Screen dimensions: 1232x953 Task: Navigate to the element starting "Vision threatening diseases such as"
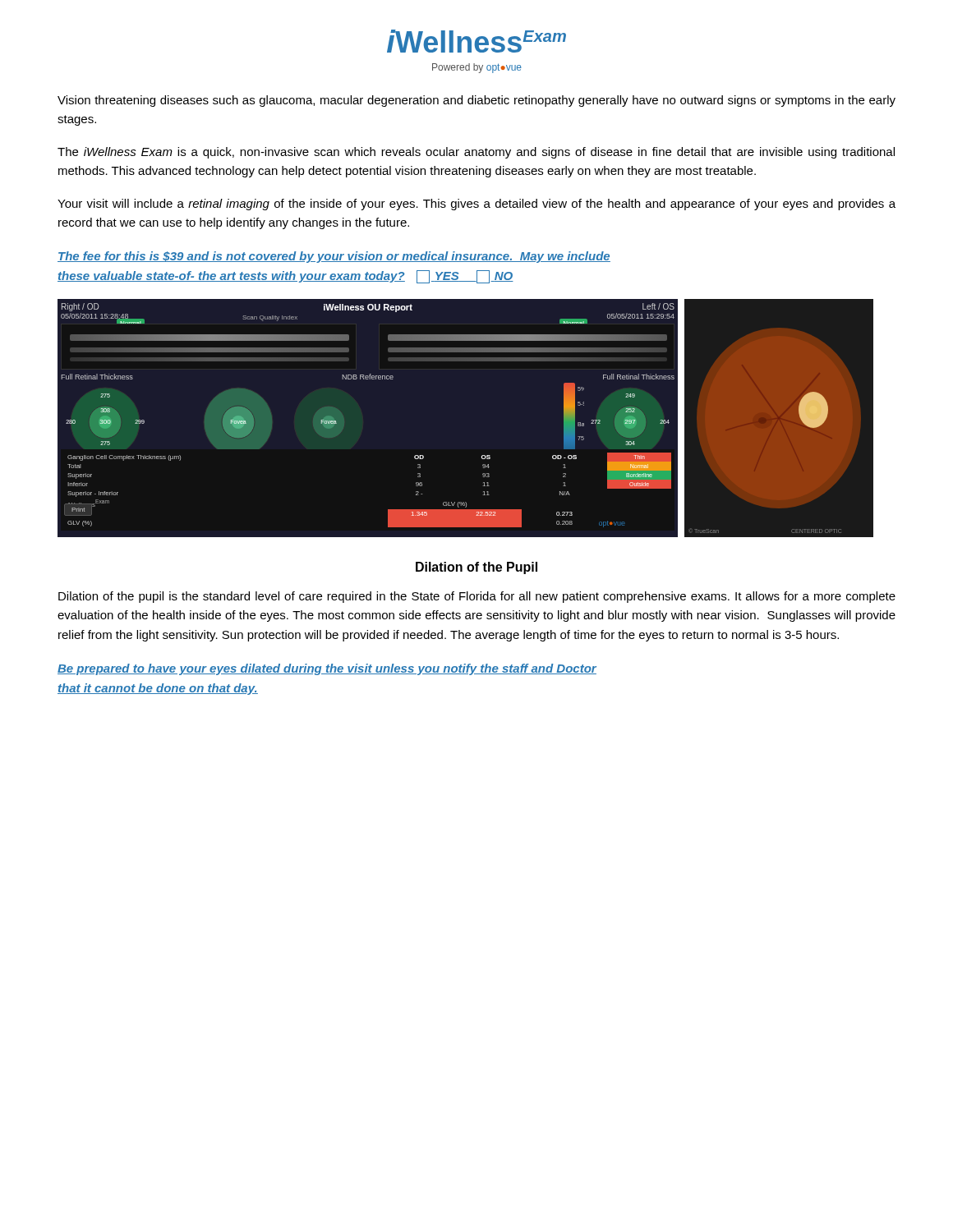coord(476,109)
